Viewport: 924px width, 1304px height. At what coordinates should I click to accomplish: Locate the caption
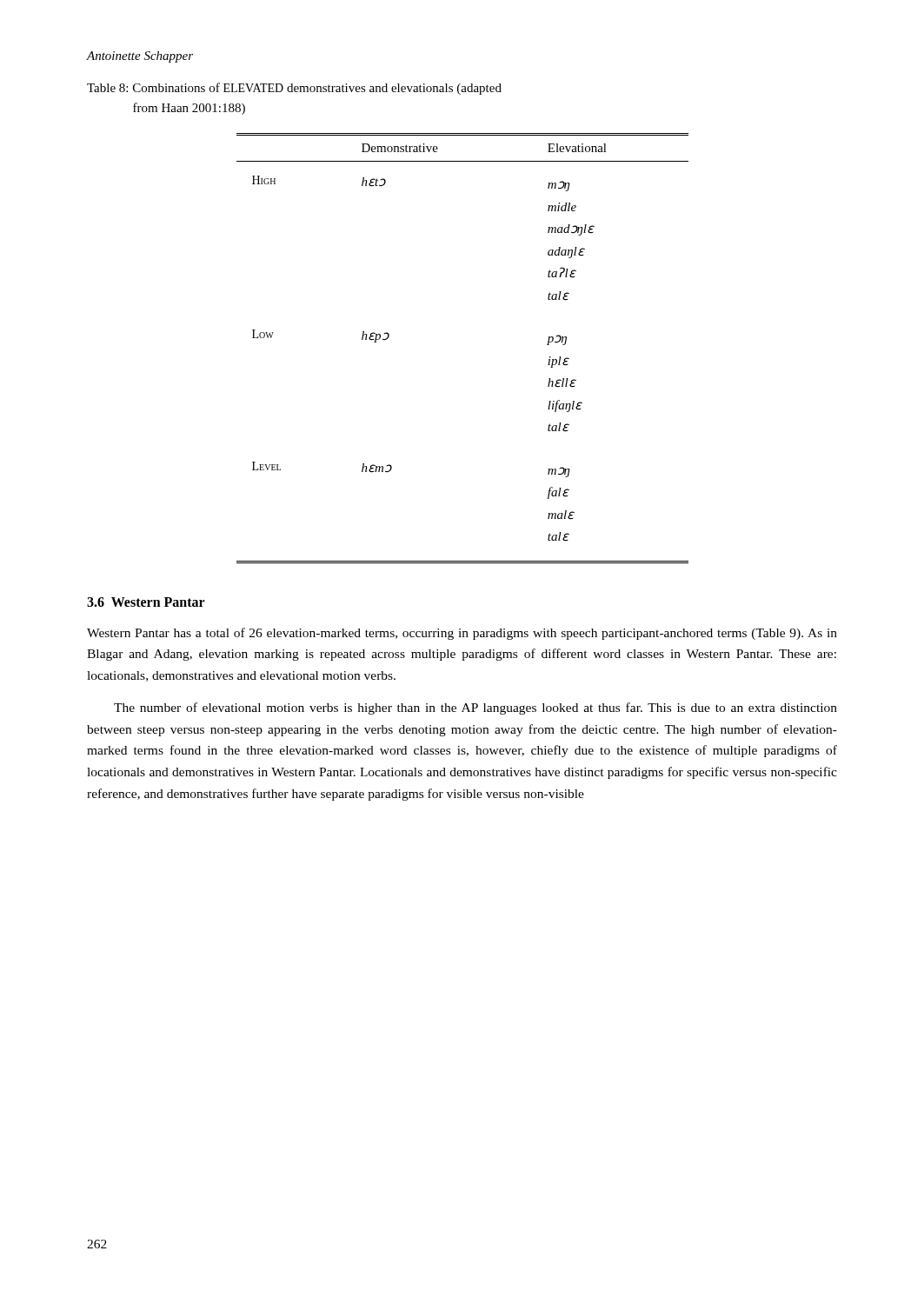462,99
